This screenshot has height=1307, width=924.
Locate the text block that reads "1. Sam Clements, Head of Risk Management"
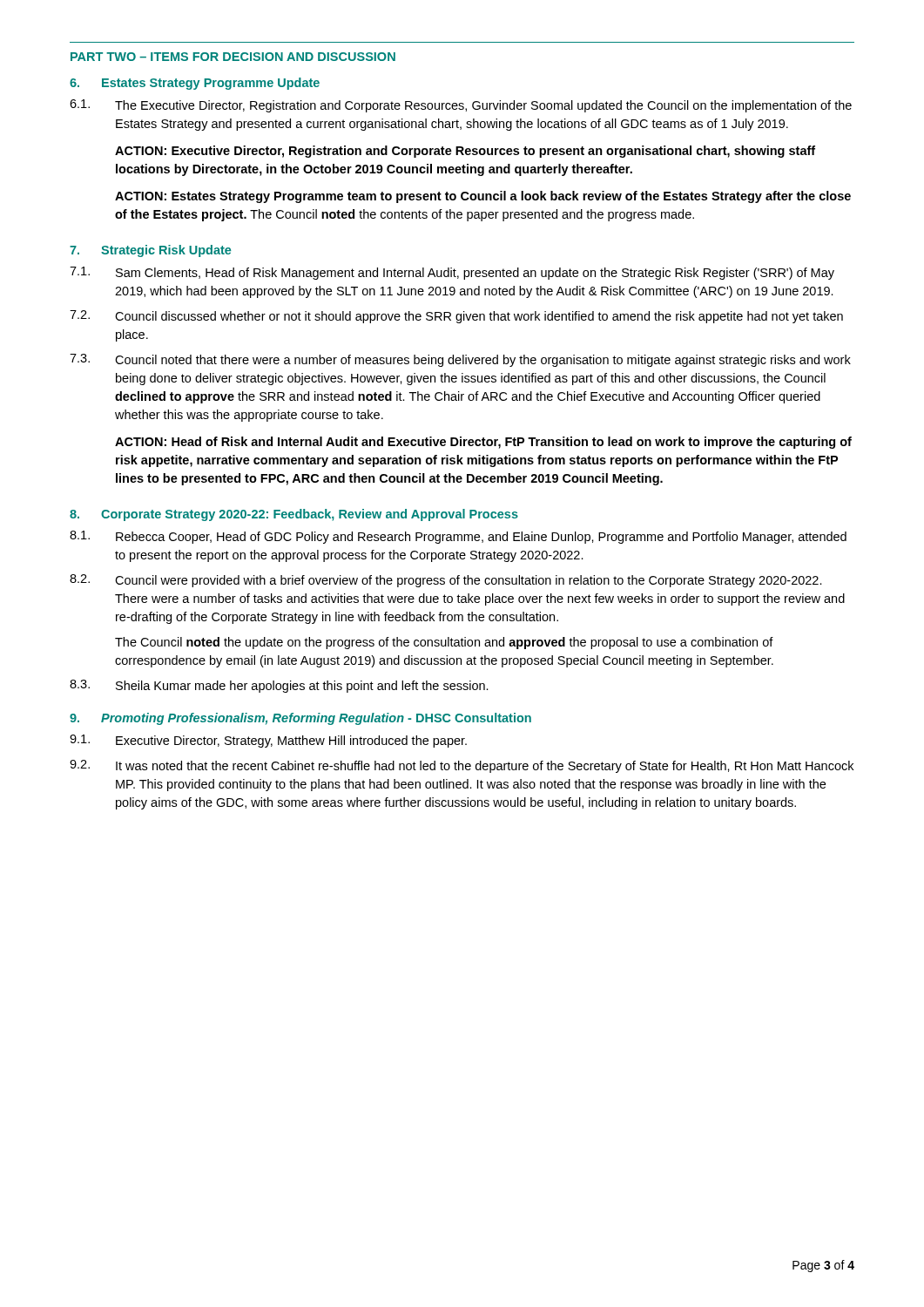point(462,282)
